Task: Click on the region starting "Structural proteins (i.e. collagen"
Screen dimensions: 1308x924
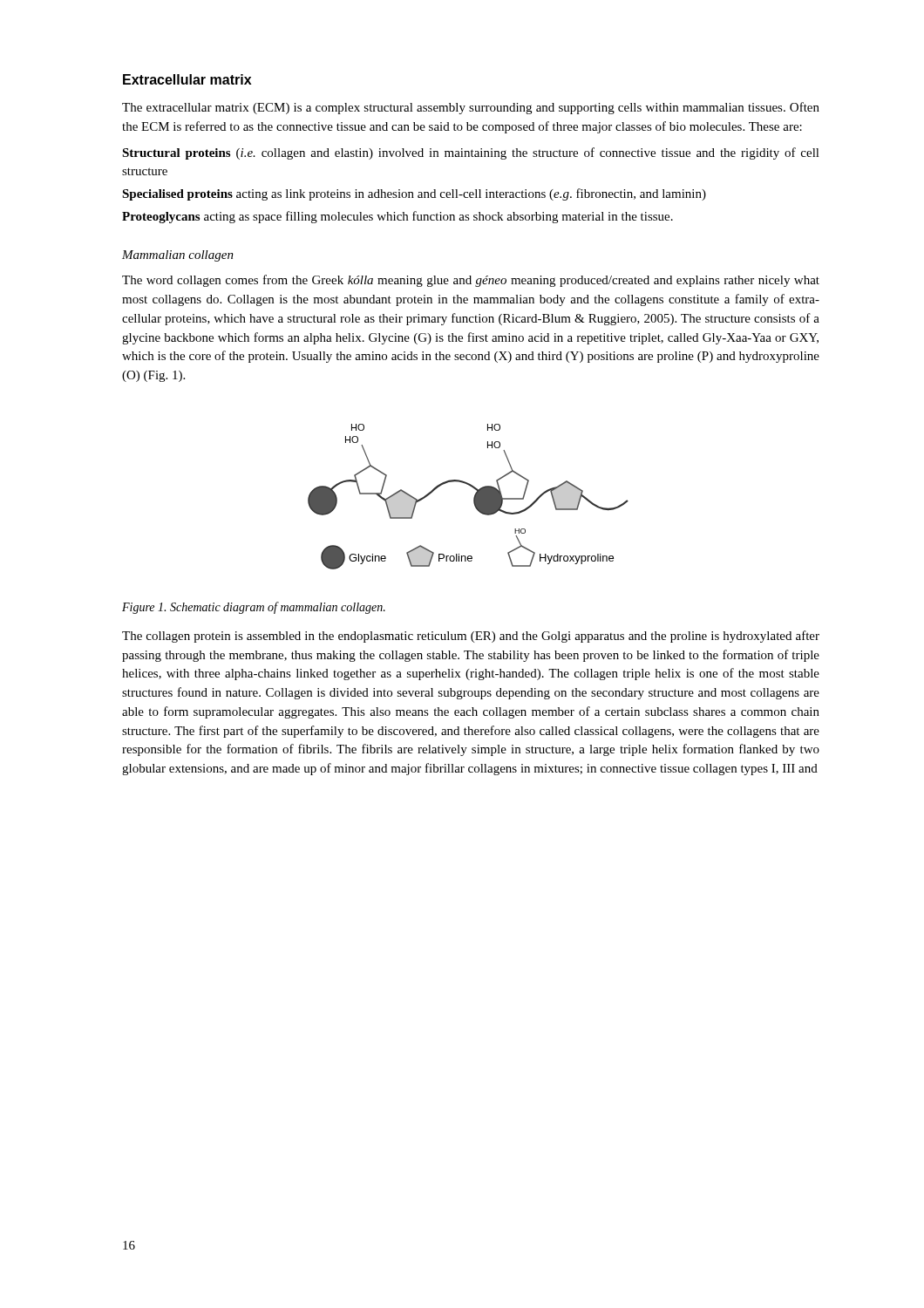Action: (x=471, y=162)
